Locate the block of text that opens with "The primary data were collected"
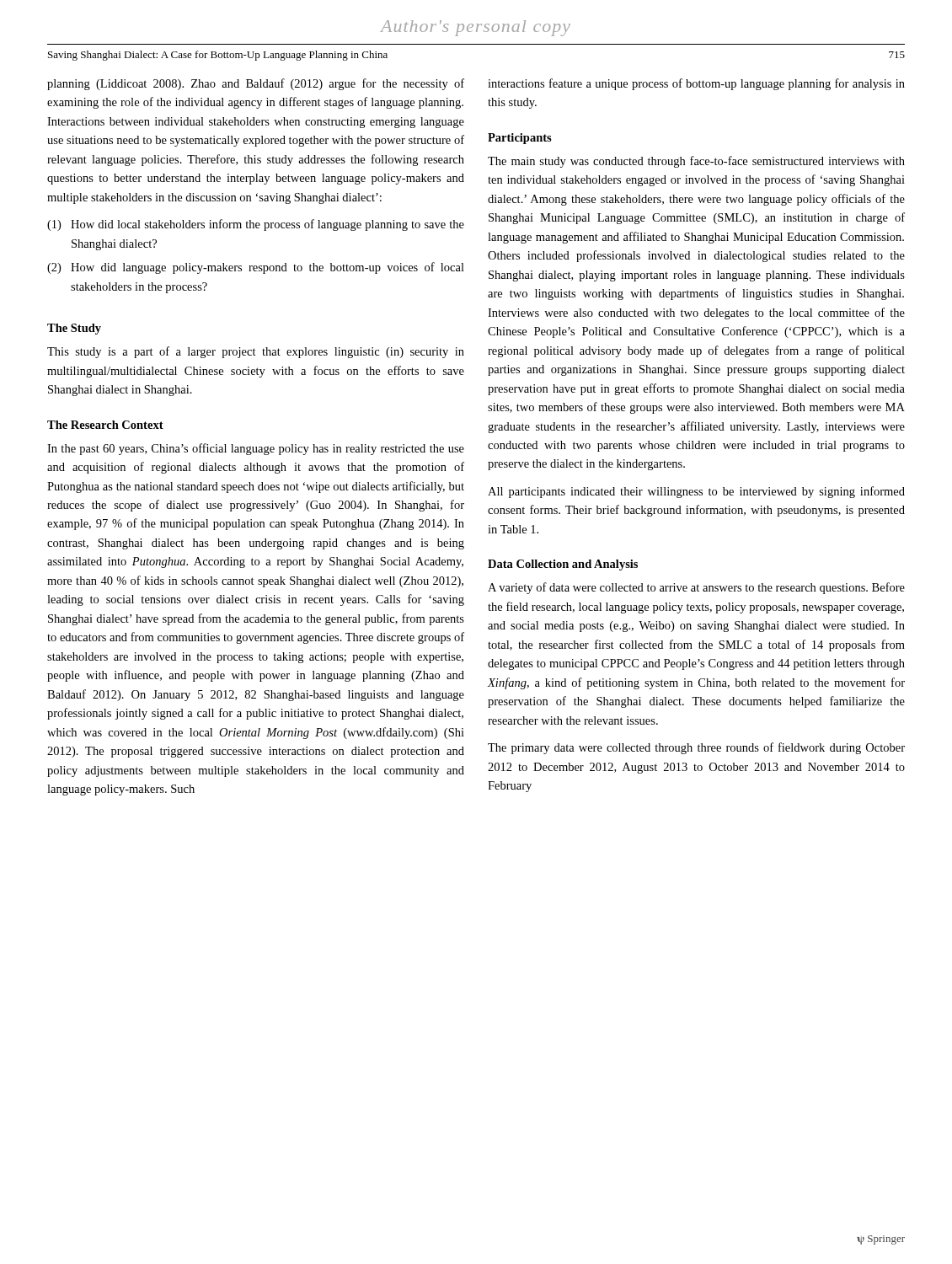 point(696,766)
